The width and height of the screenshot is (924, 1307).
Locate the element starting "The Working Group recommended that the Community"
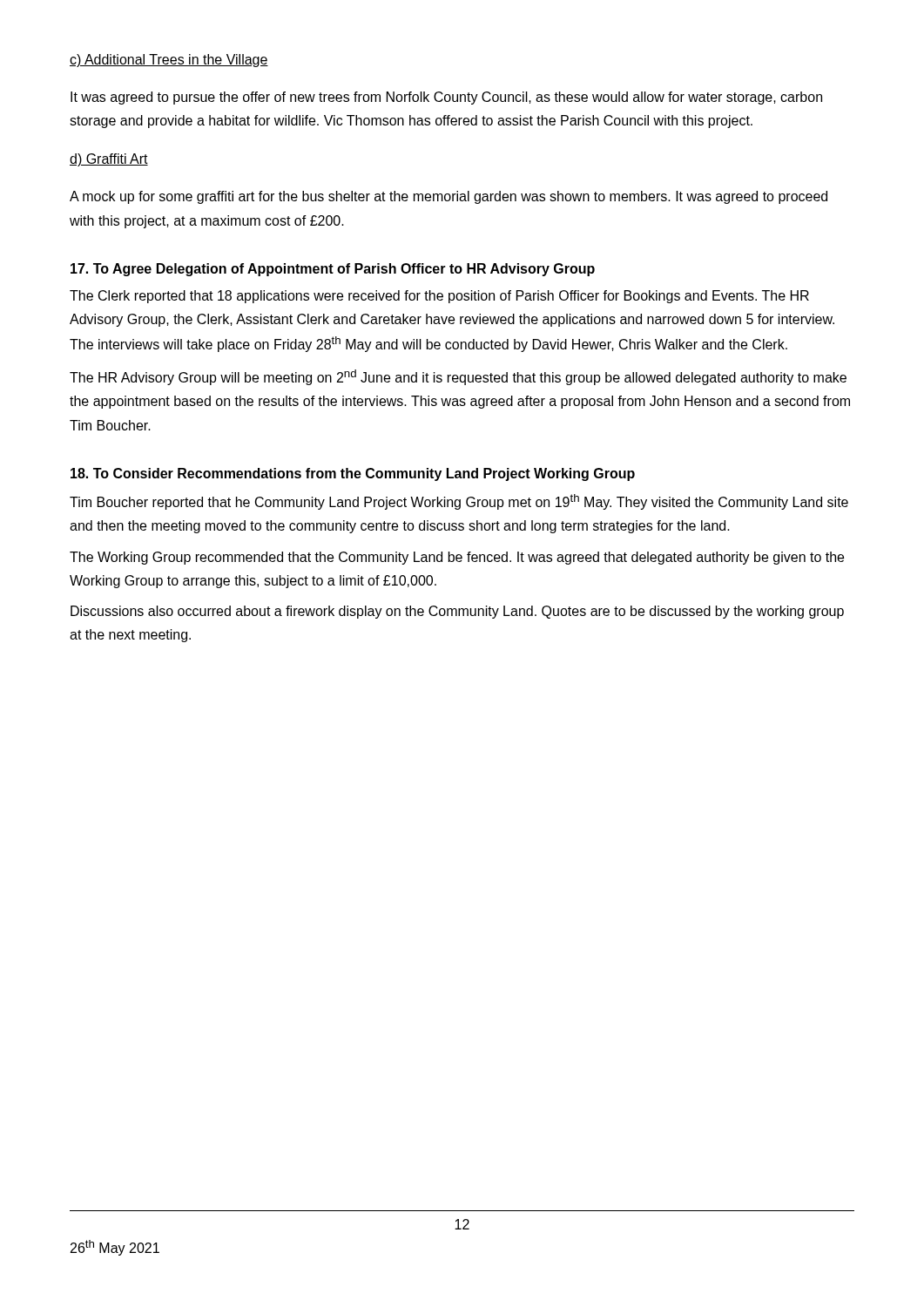(x=457, y=569)
